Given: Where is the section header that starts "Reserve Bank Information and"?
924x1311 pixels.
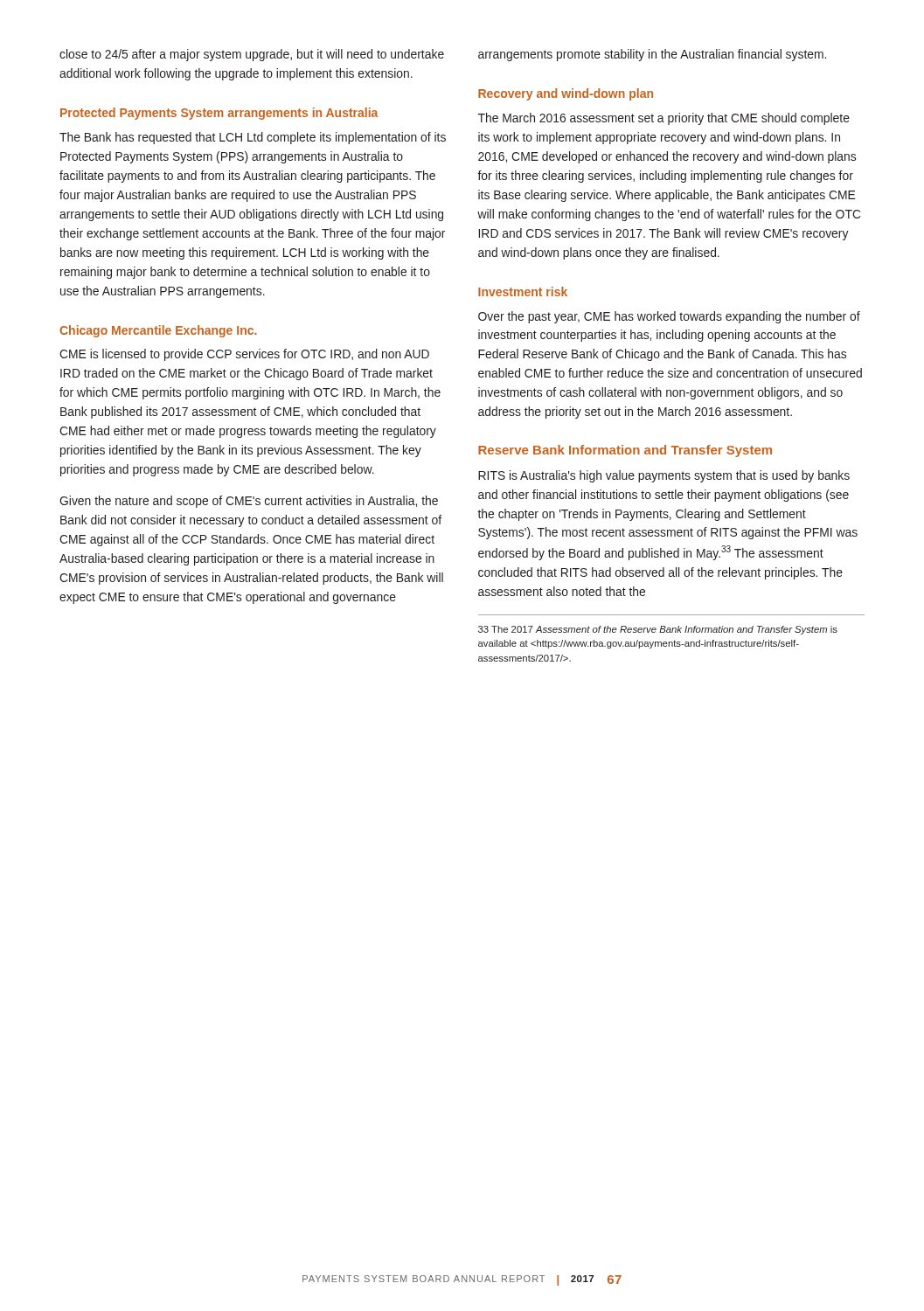Looking at the screenshot, I should click(x=625, y=450).
